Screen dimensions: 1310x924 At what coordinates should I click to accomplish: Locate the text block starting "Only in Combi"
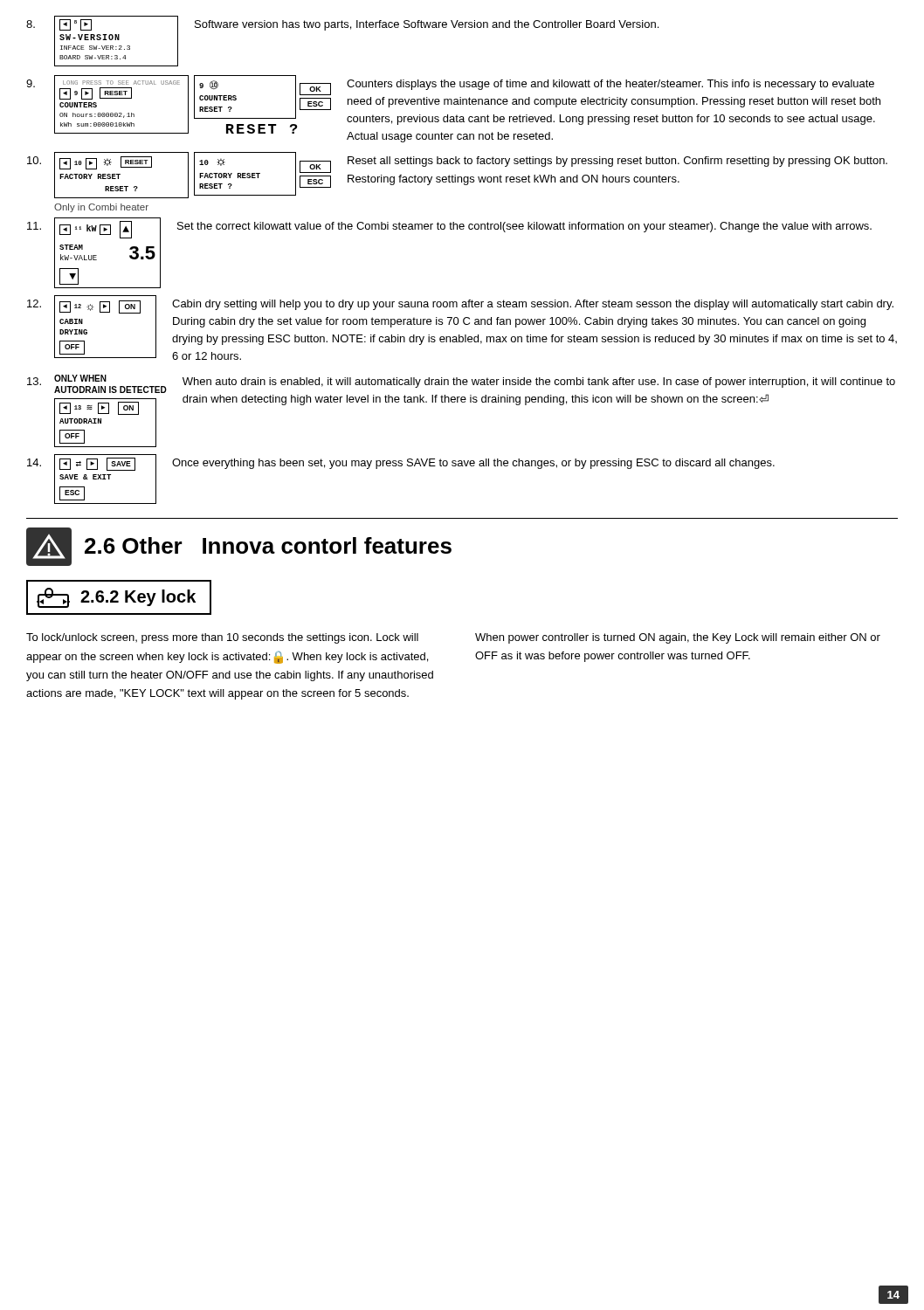(x=101, y=207)
